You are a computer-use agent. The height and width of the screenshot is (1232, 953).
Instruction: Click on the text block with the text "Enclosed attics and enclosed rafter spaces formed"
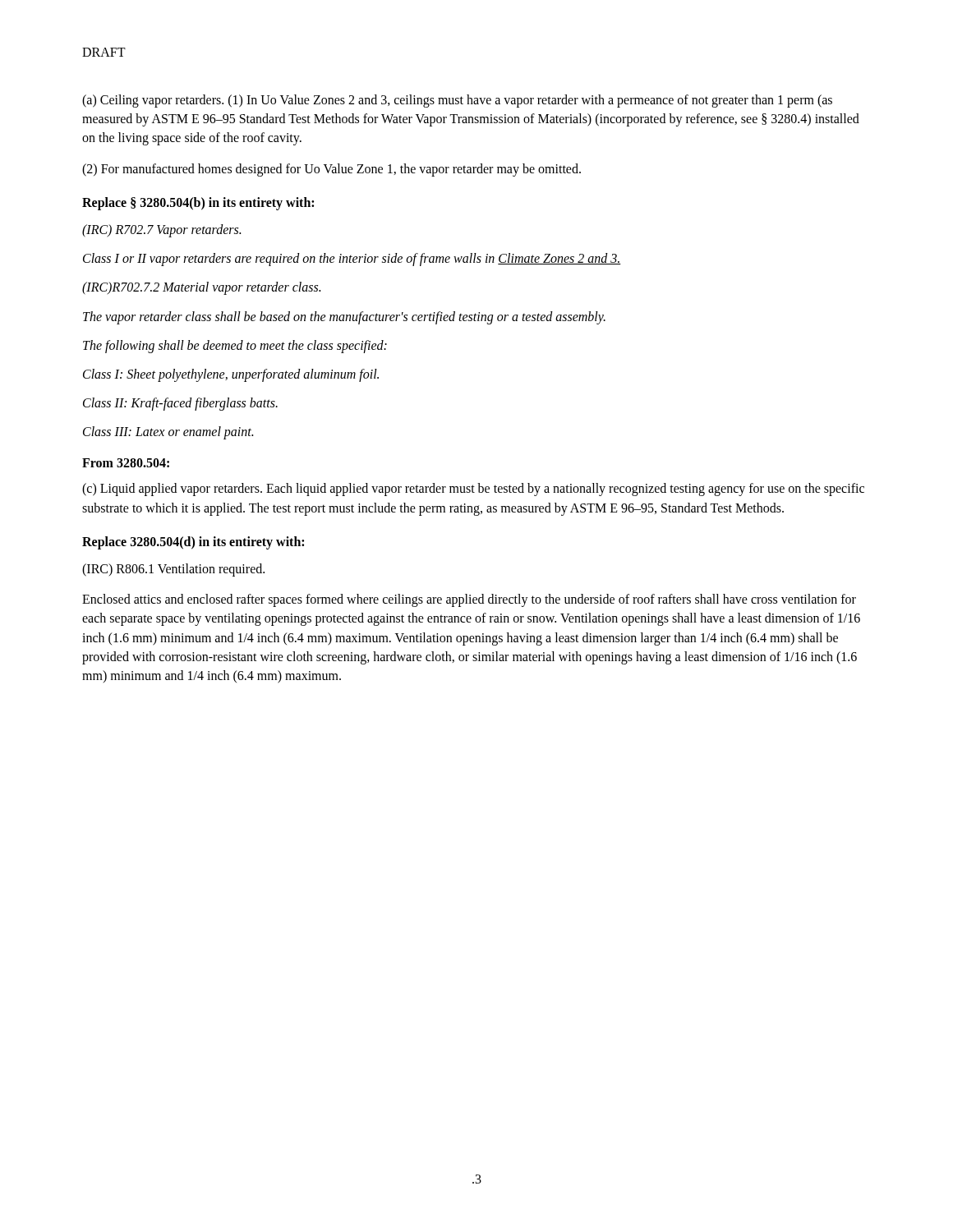point(471,637)
